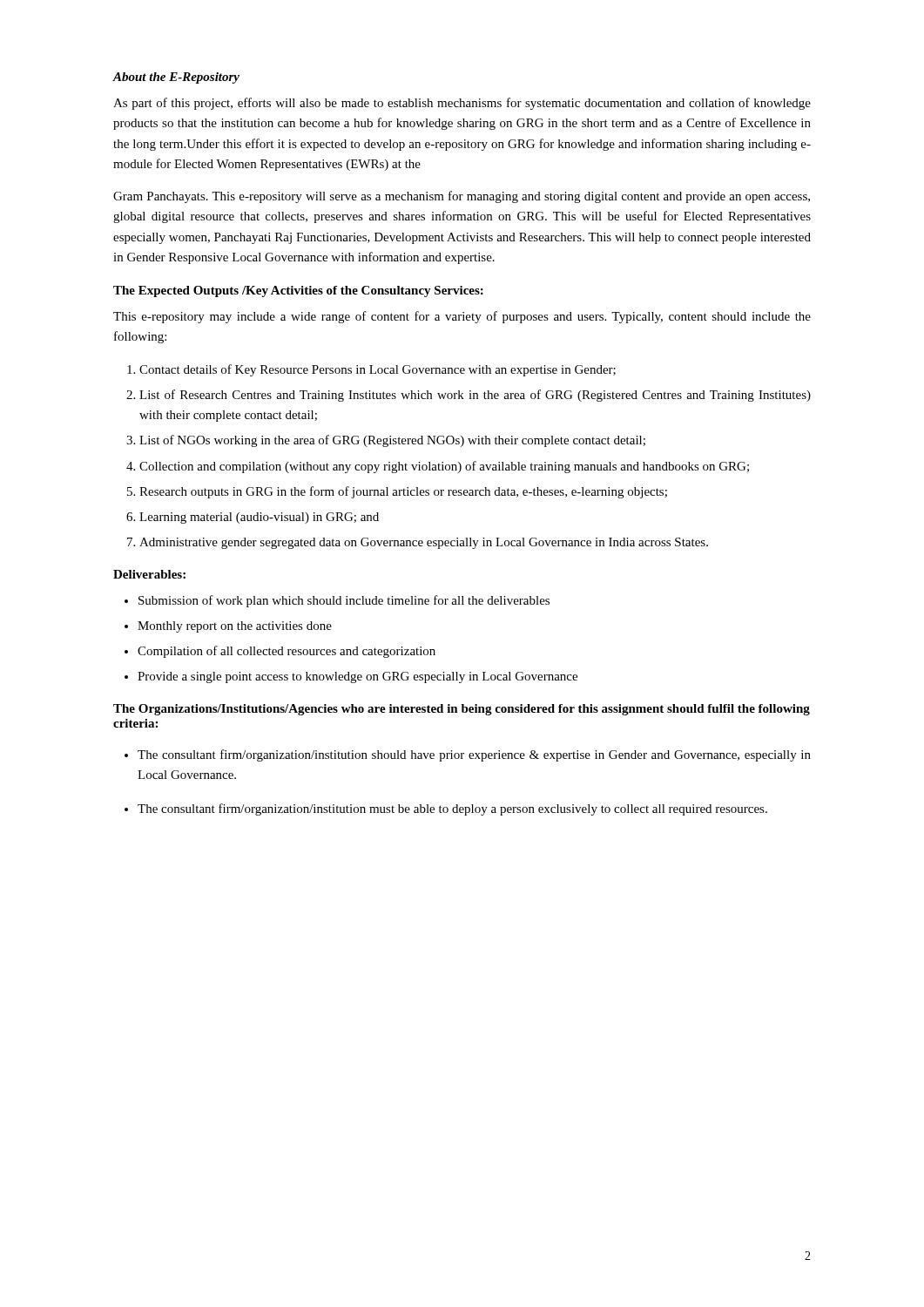The width and height of the screenshot is (924, 1307).
Task: Click on the list item that reads "Submission of work plan"
Action: [344, 600]
